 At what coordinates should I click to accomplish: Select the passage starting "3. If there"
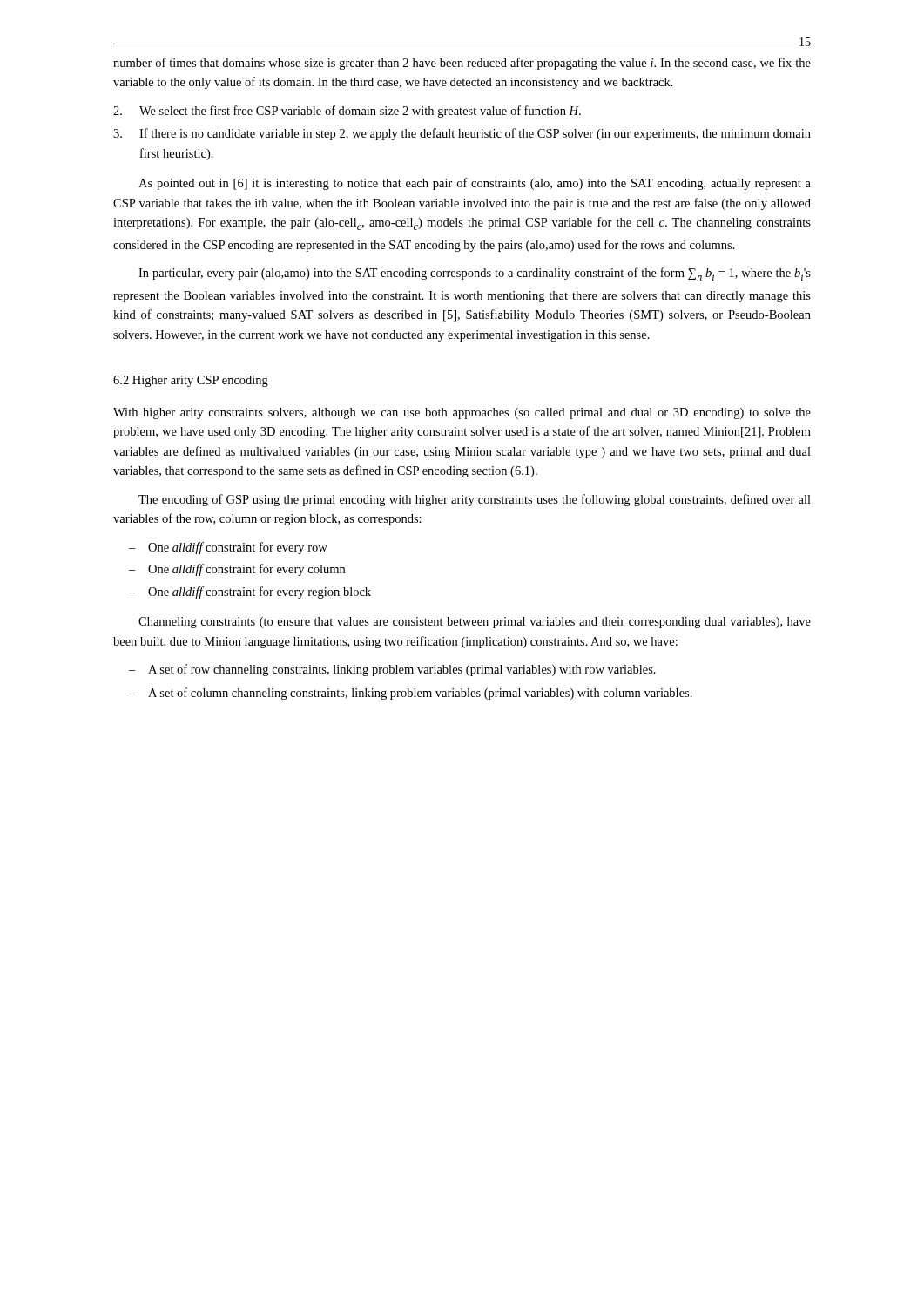point(462,144)
